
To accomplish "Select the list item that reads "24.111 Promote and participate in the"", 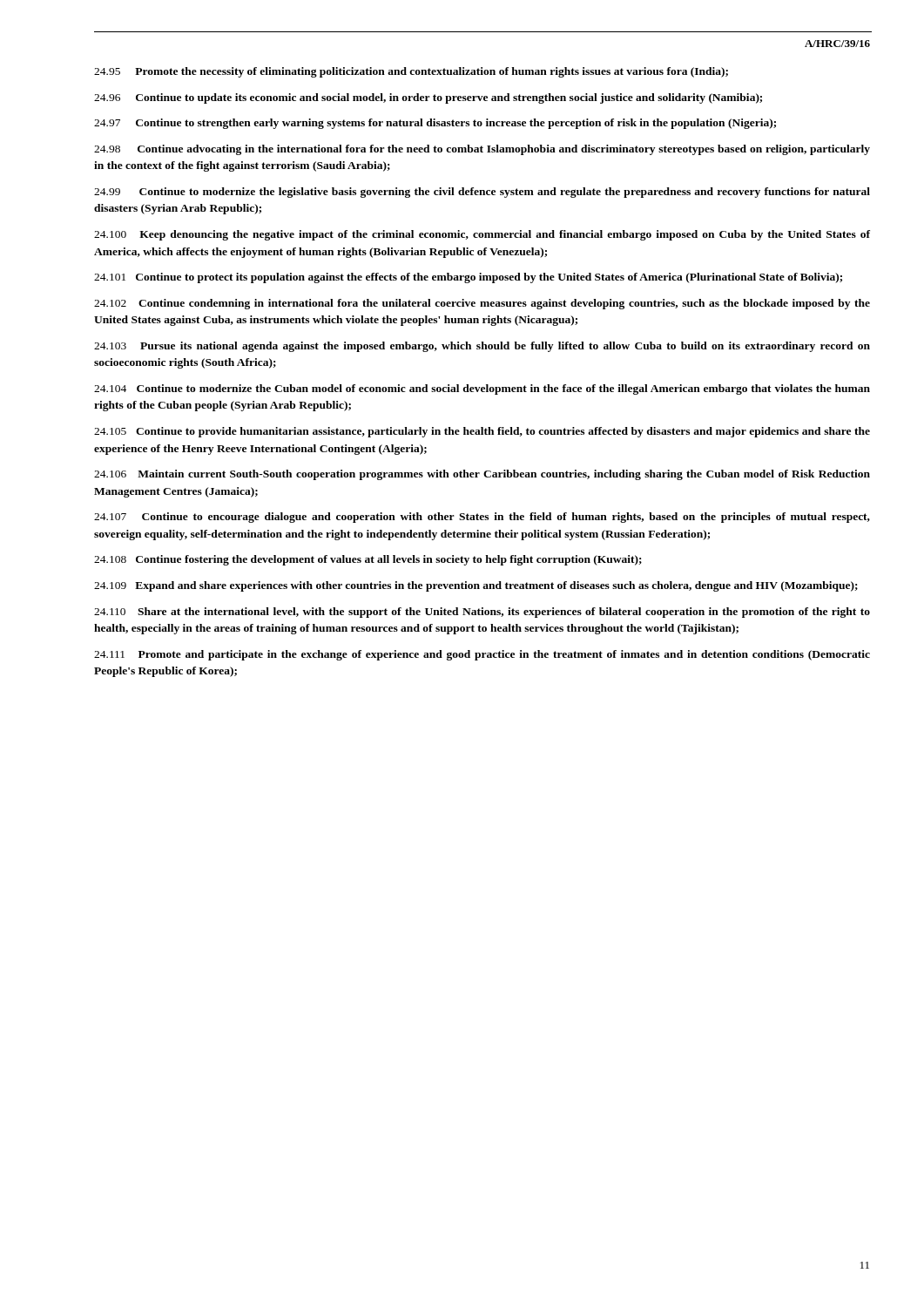I will pos(482,662).
